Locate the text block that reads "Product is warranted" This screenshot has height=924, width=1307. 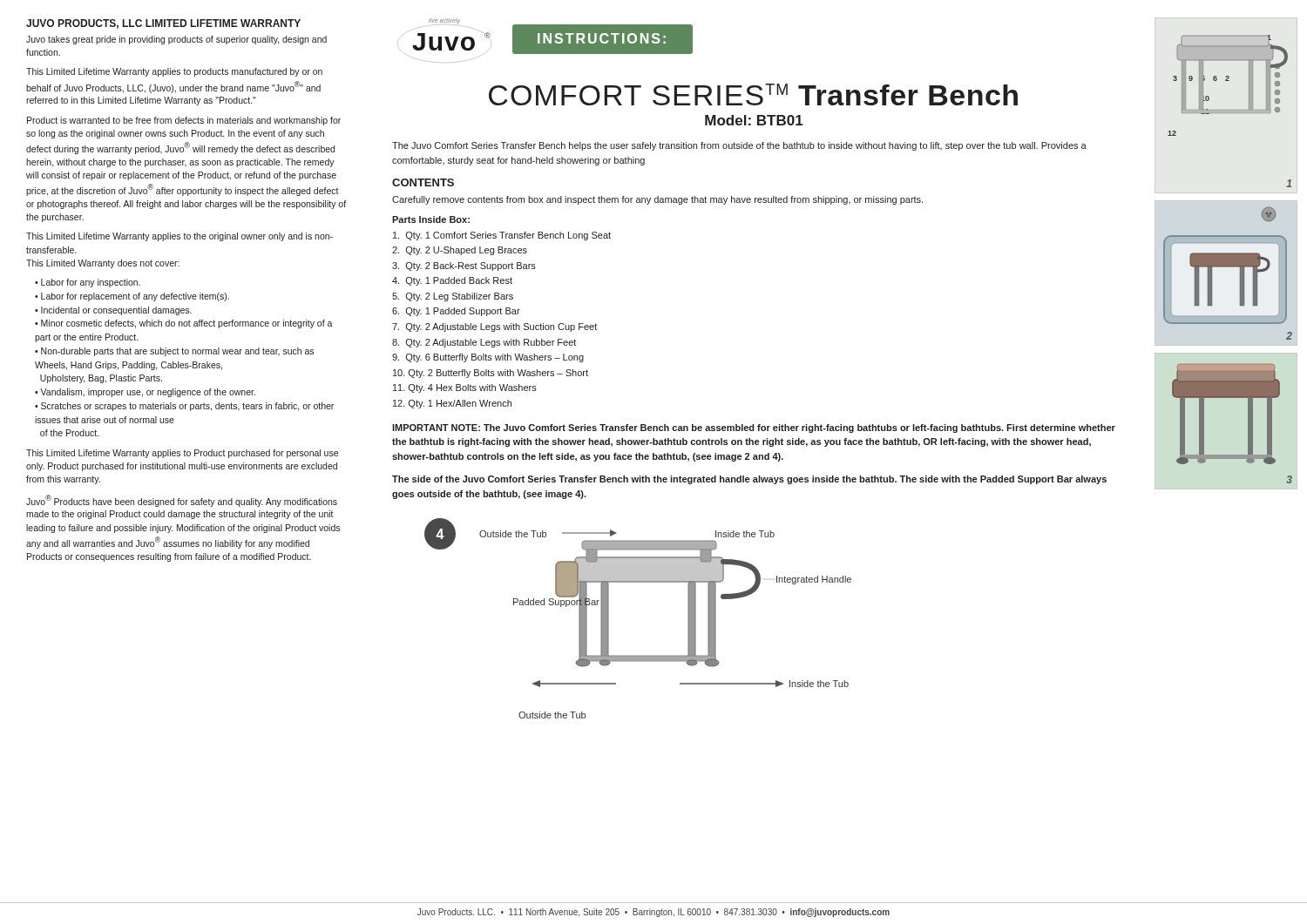[186, 168]
